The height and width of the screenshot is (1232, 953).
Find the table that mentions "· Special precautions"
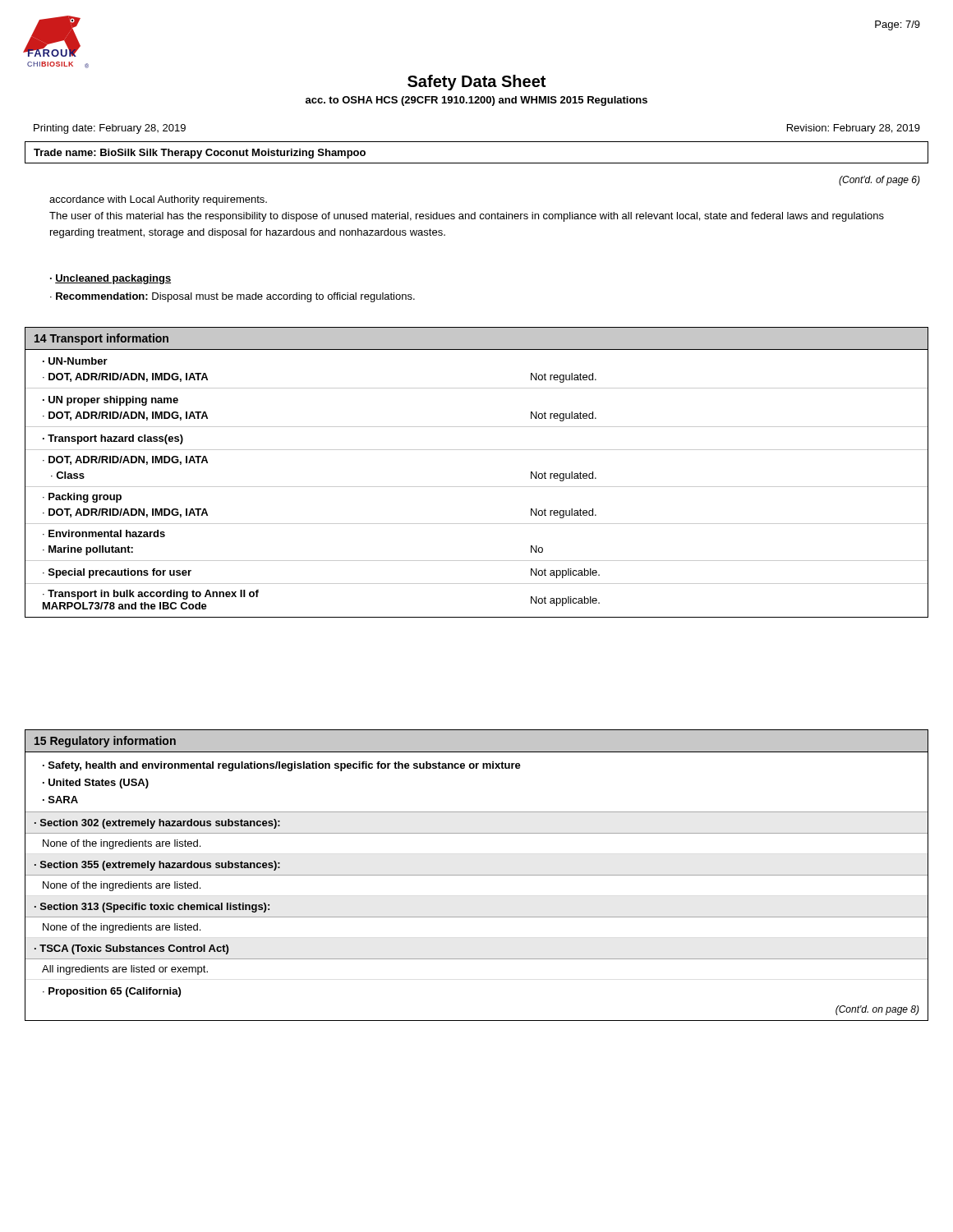click(x=476, y=472)
